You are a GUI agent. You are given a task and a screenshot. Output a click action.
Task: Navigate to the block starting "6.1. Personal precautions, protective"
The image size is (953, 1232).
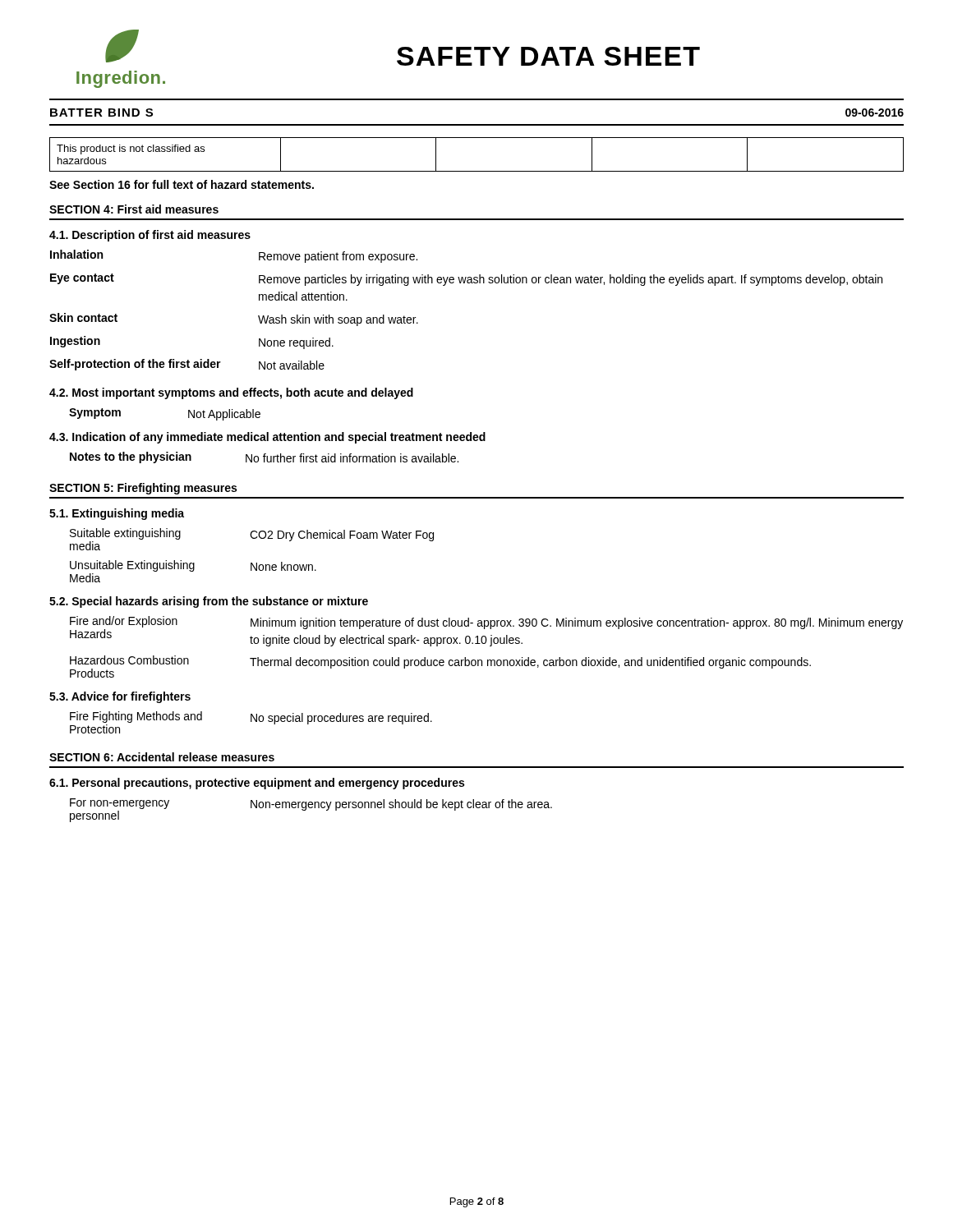pyautogui.click(x=257, y=783)
